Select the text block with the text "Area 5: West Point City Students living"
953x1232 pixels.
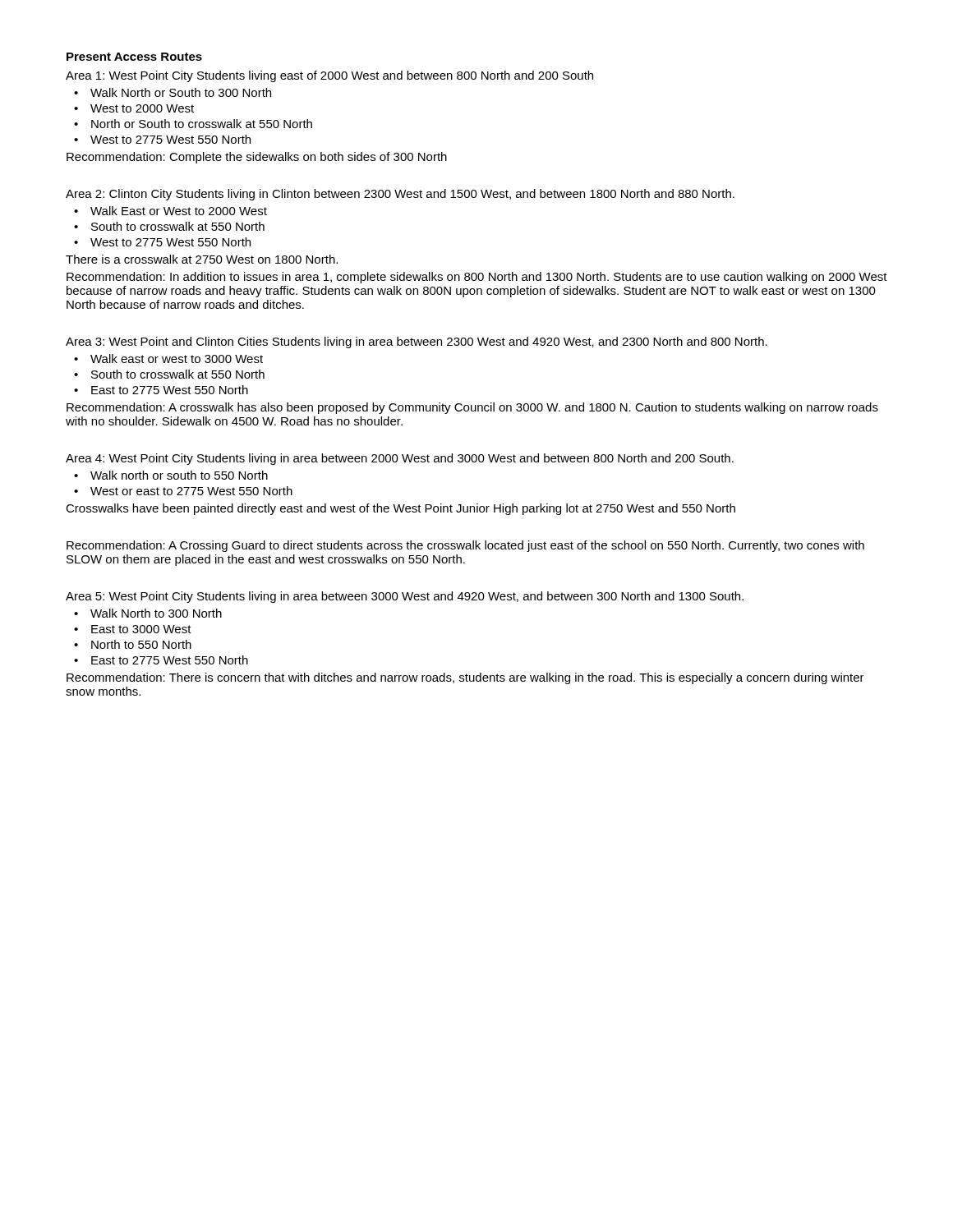[405, 596]
